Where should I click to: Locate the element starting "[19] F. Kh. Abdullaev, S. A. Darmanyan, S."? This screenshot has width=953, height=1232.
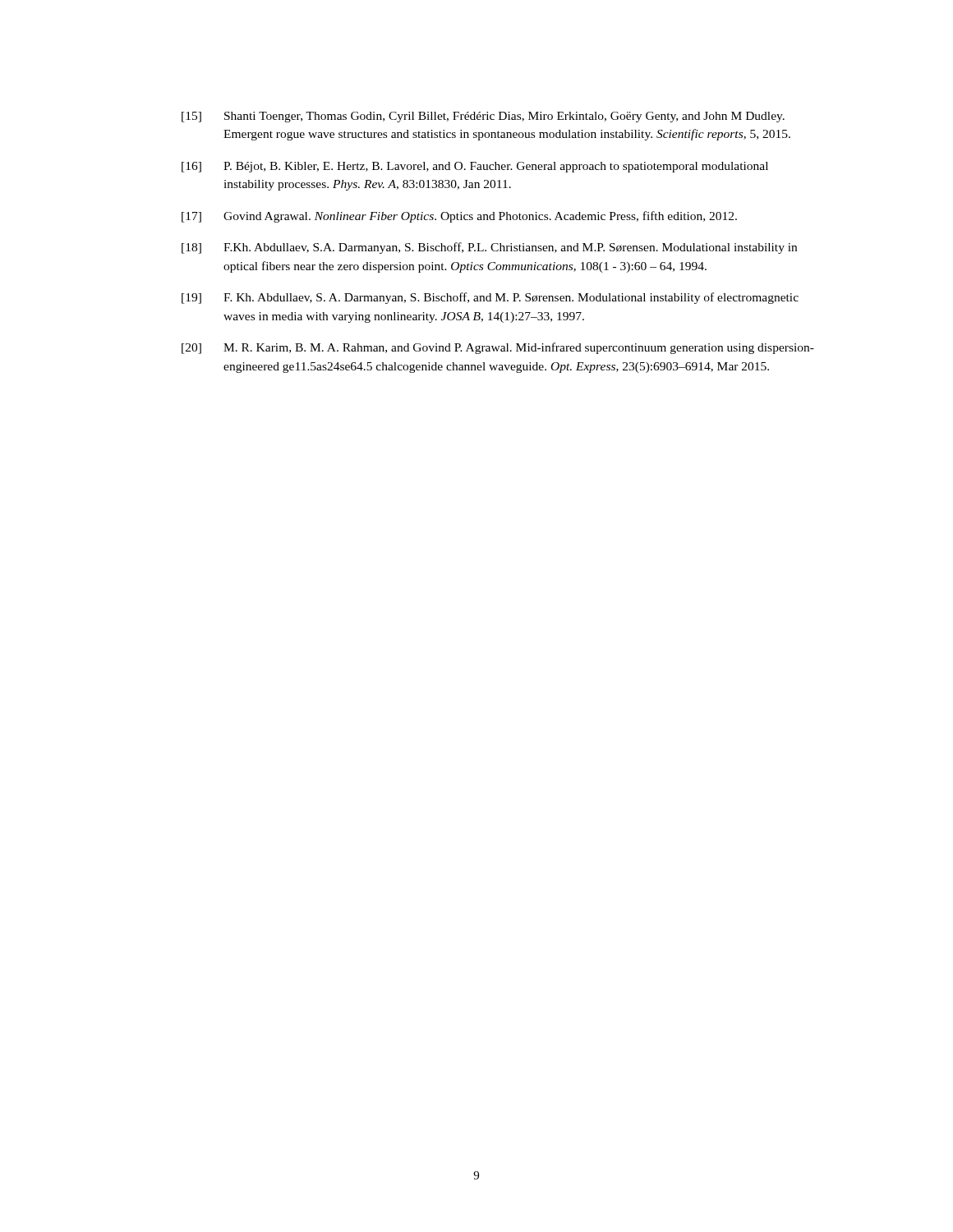[x=501, y=307]
